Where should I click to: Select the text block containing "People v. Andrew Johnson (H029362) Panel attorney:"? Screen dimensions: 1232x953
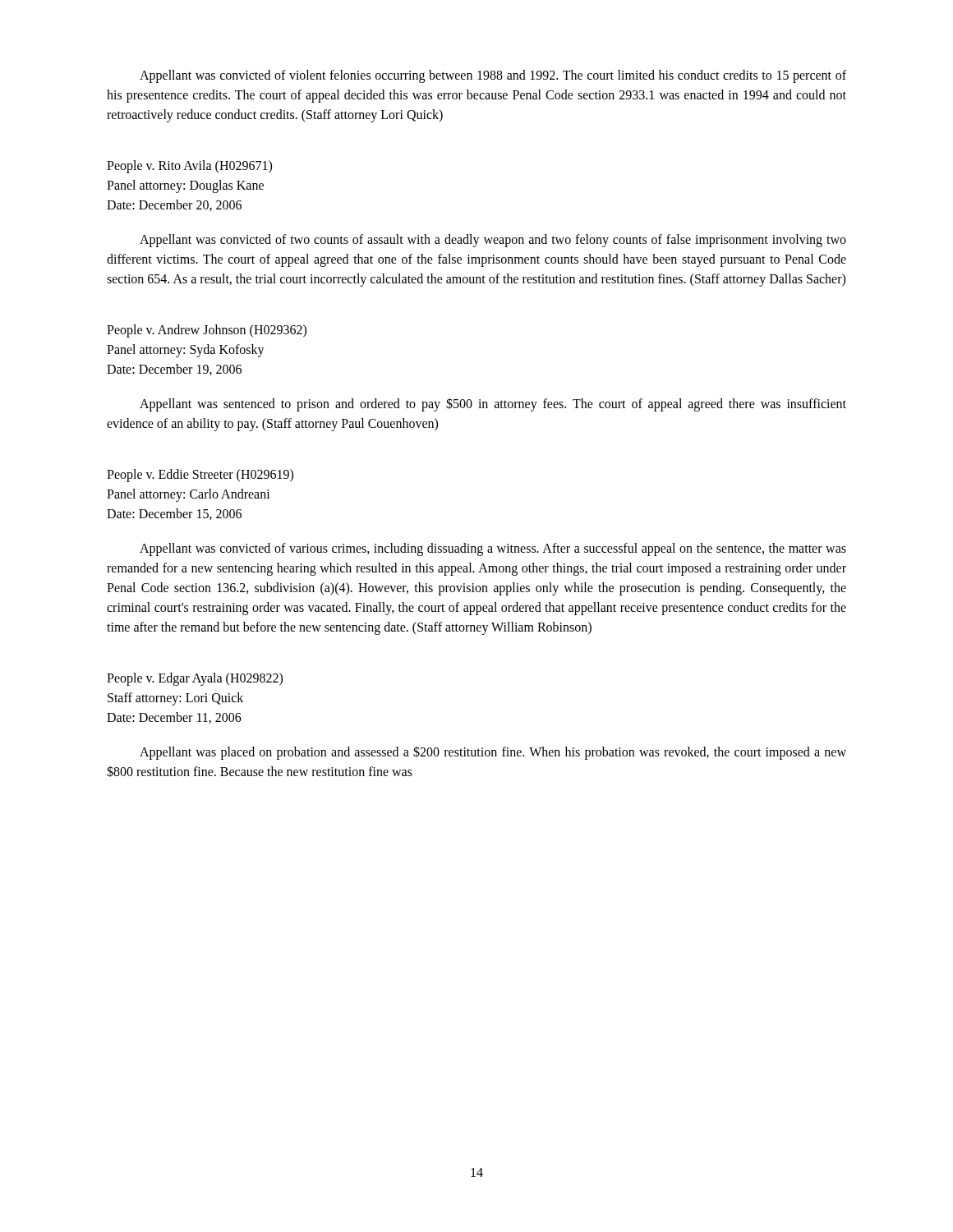coord(207,331)
